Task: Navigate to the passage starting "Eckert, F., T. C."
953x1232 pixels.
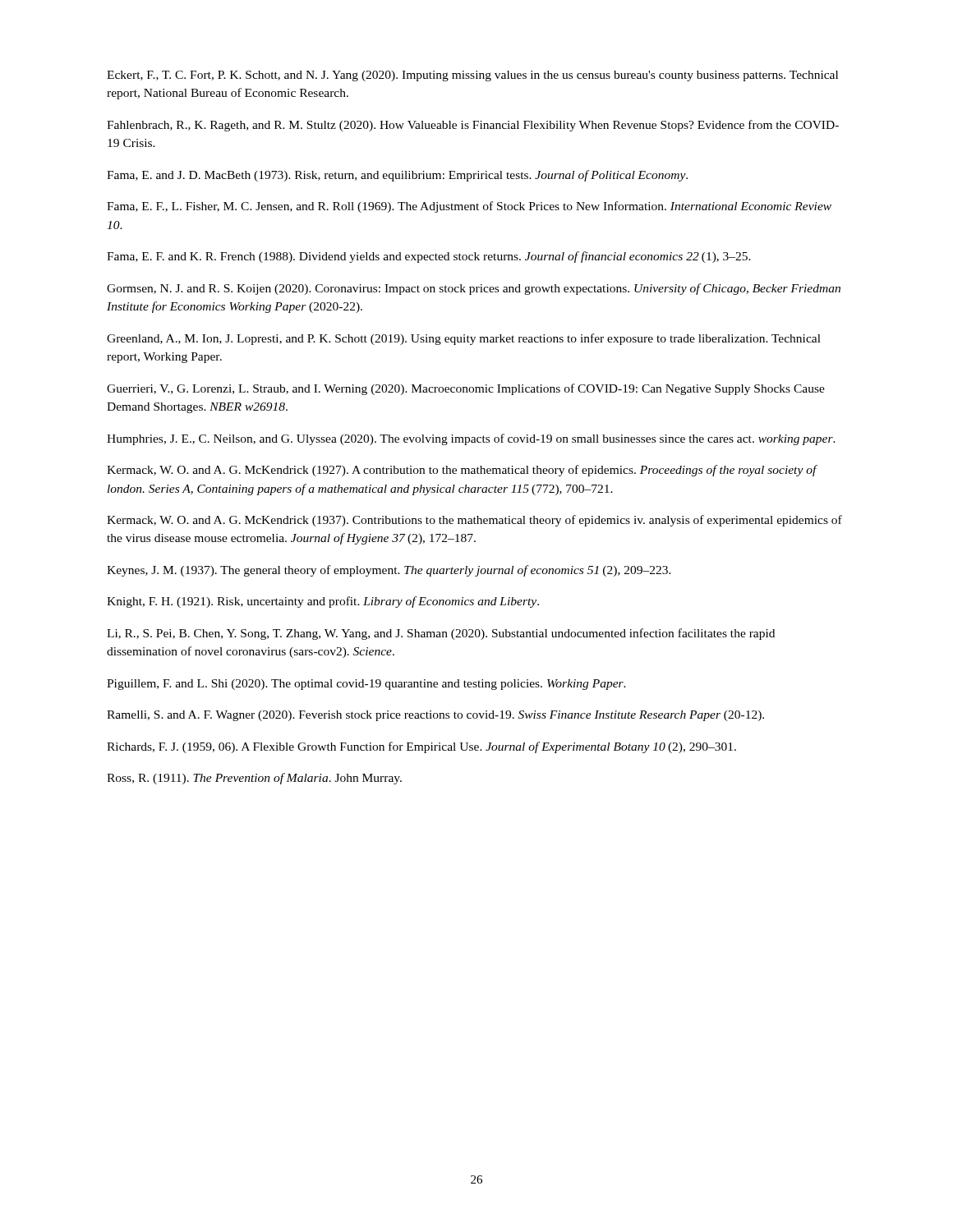Action: point(476,84)
